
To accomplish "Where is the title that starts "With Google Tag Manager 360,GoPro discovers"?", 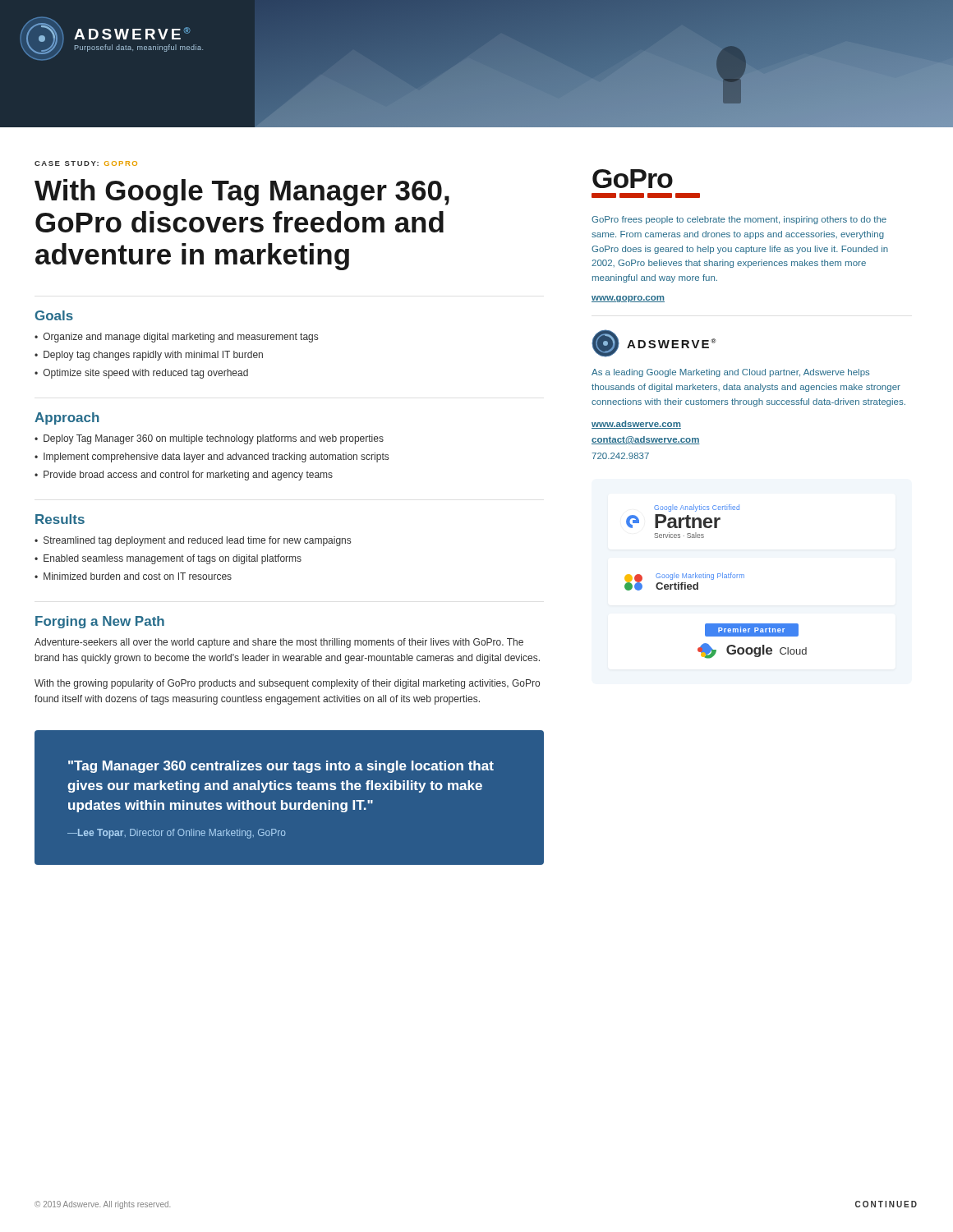I will pos(243,222).
